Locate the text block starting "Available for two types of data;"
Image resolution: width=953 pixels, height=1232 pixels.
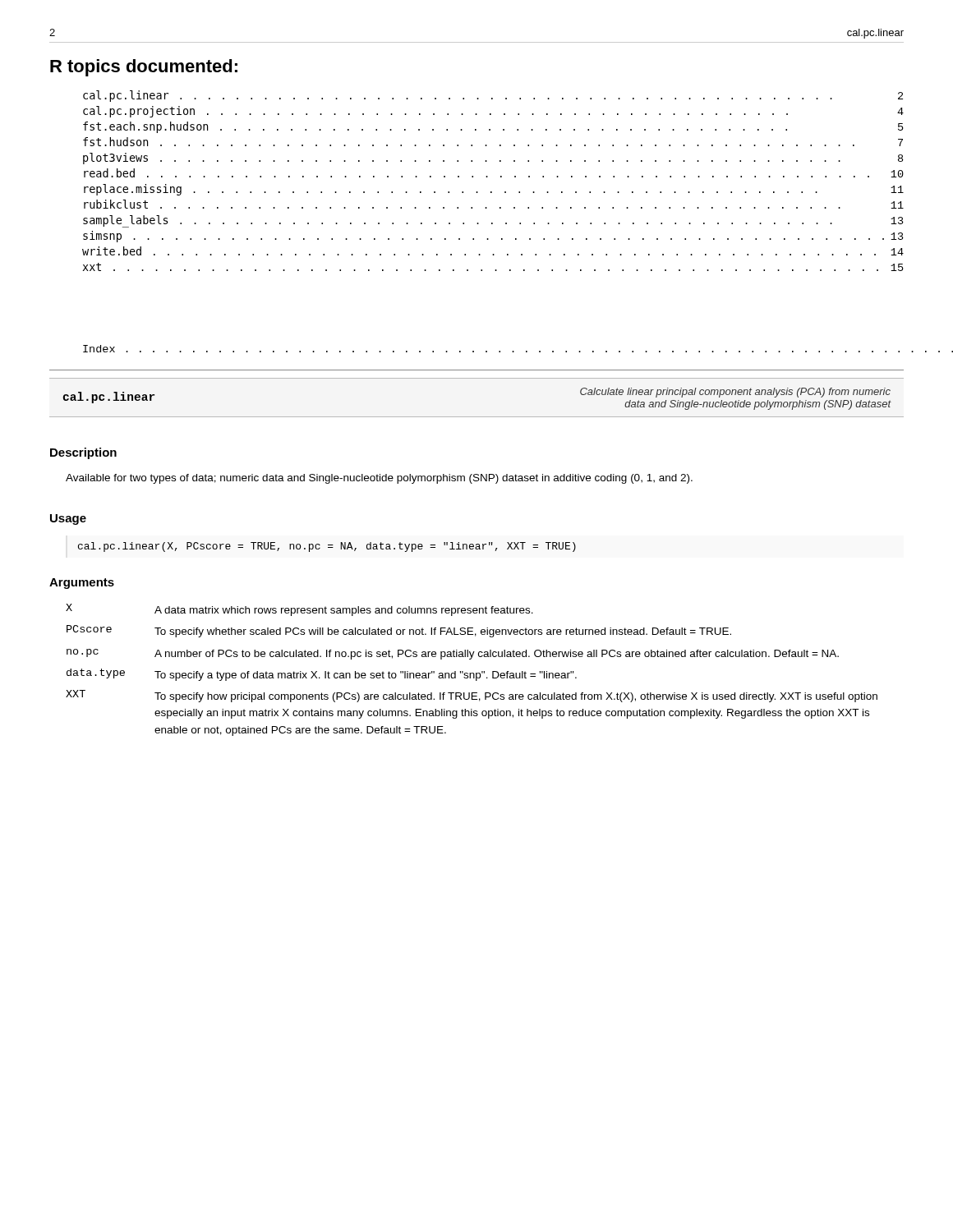click(x=379, y=478)
